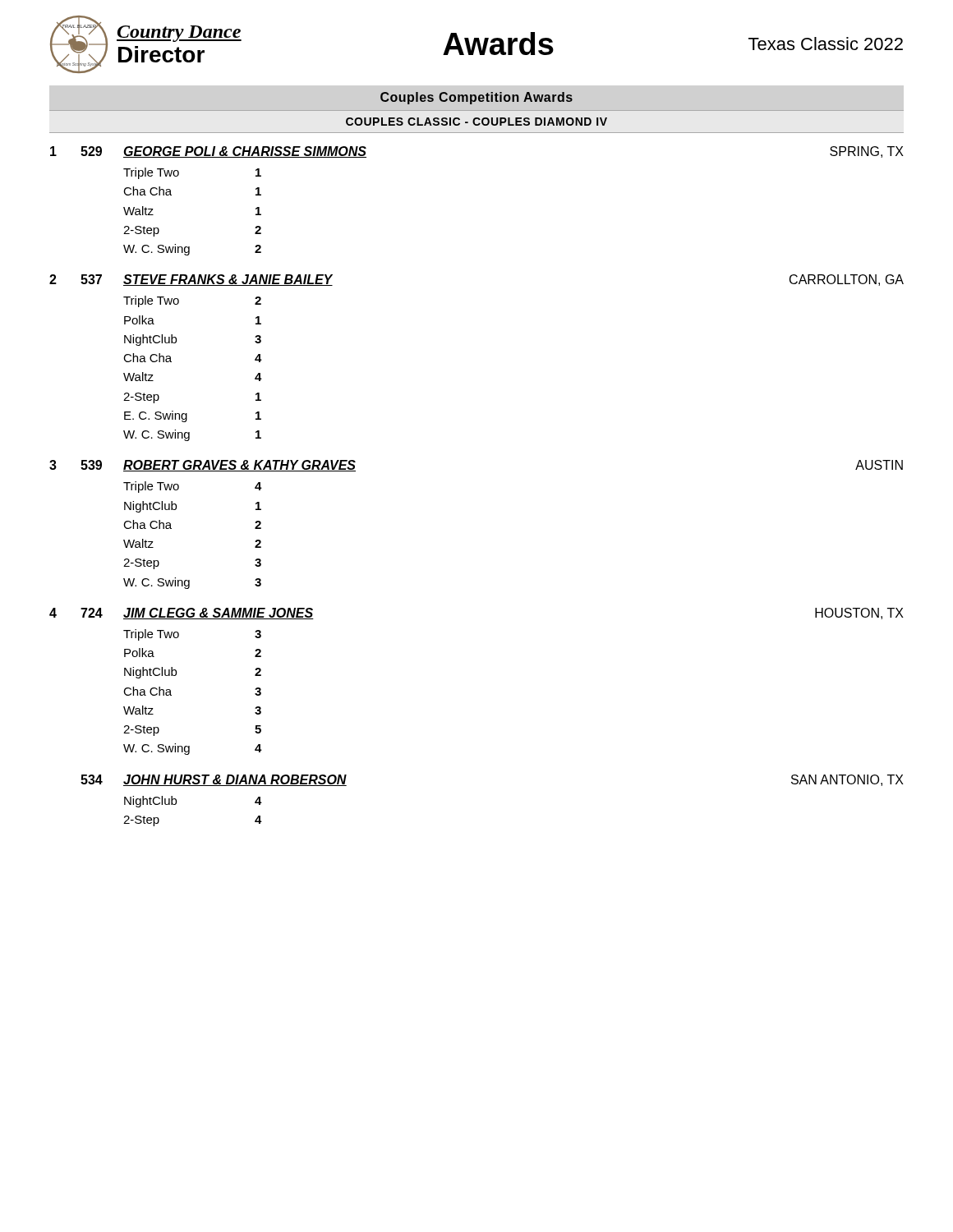Screen dimensions: 1232x953
Task: Find the passage starting "2 537 STEVE"
Action: [x=229, y=280]
